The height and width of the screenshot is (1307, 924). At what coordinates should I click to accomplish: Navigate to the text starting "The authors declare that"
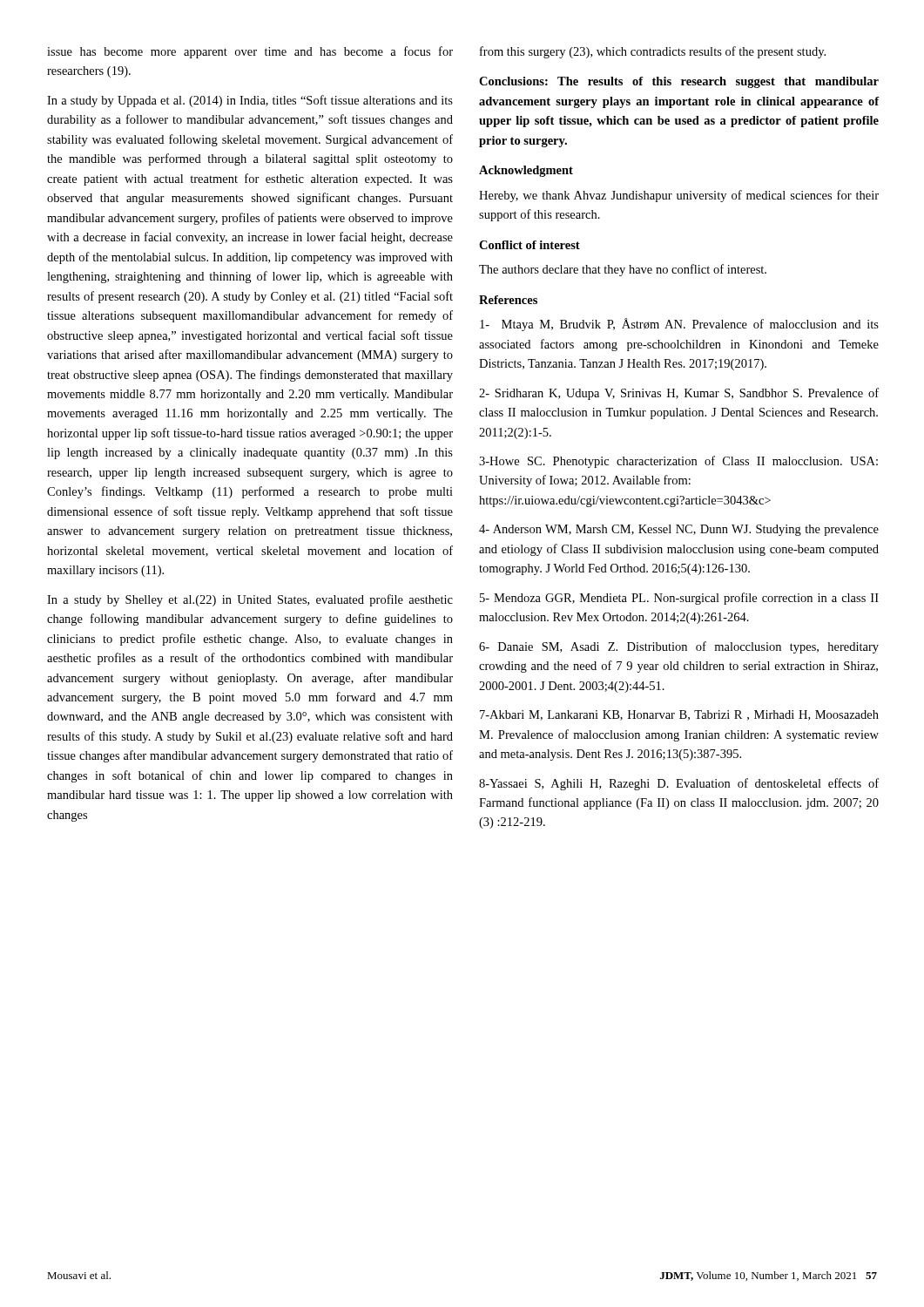tap(679, 270)
